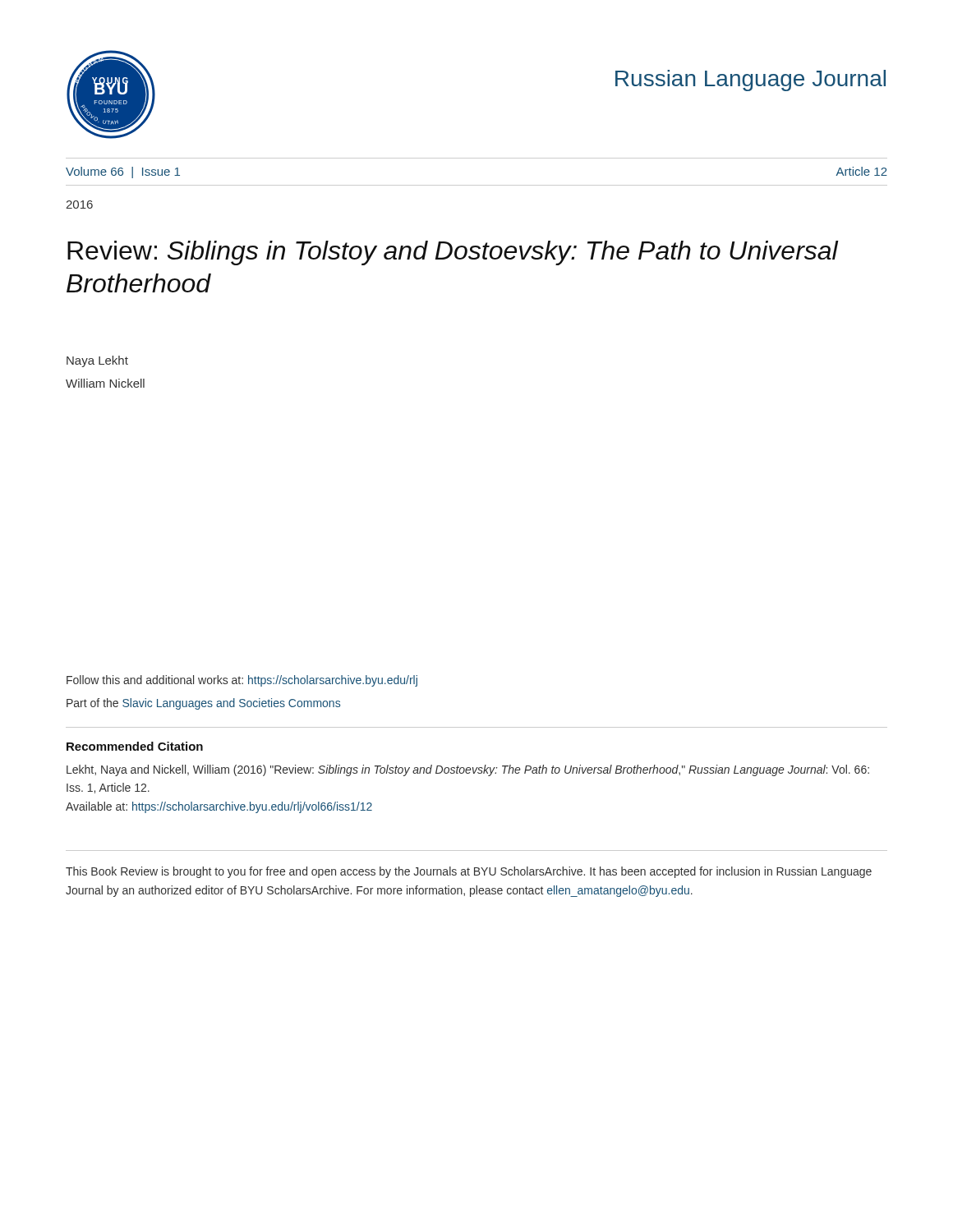This screenshot has width=953, height=1232.
Task: Find the logo
Action: (111, 94)
